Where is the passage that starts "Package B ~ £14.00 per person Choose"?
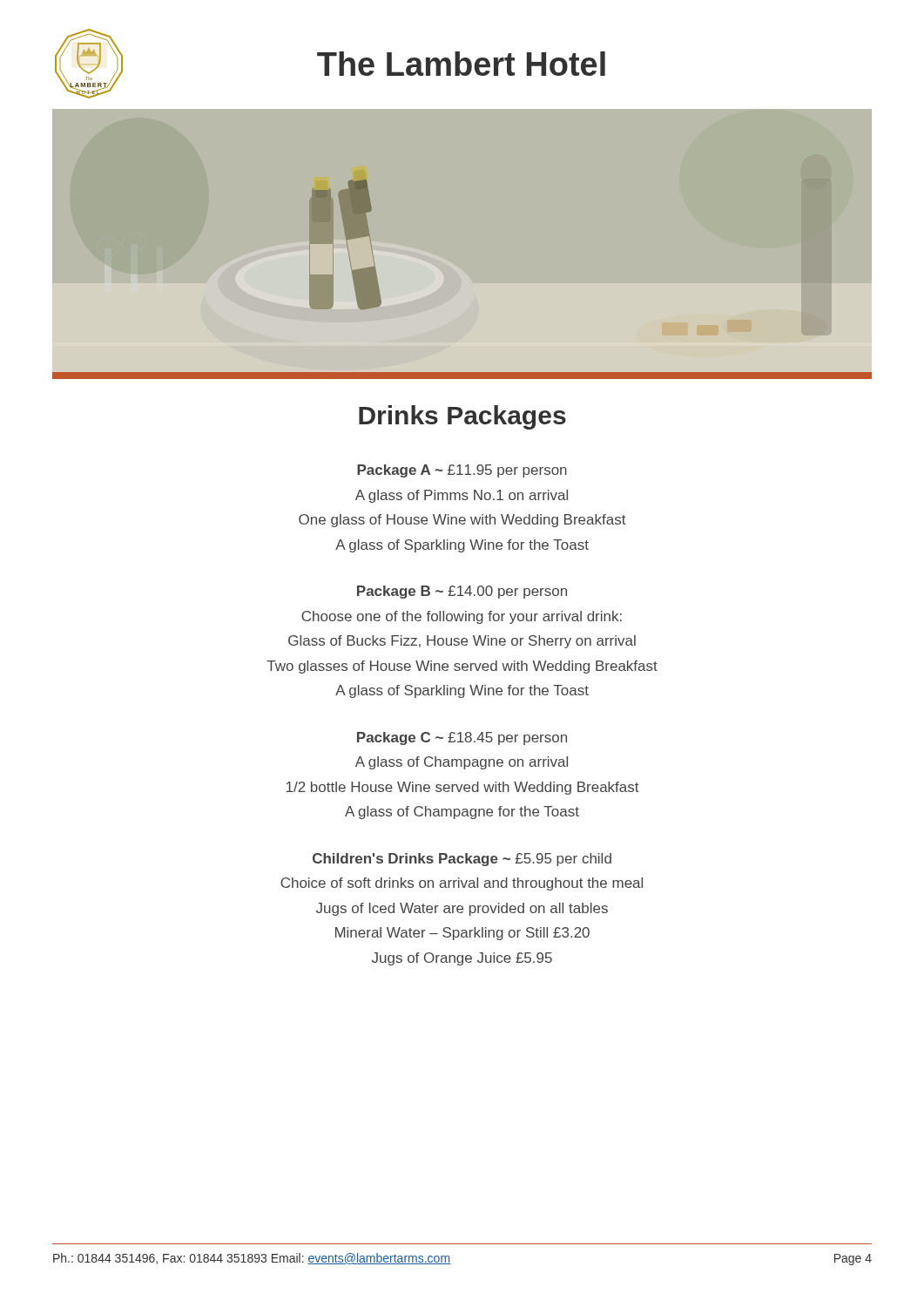924x1307 pixels. (462, 641)
